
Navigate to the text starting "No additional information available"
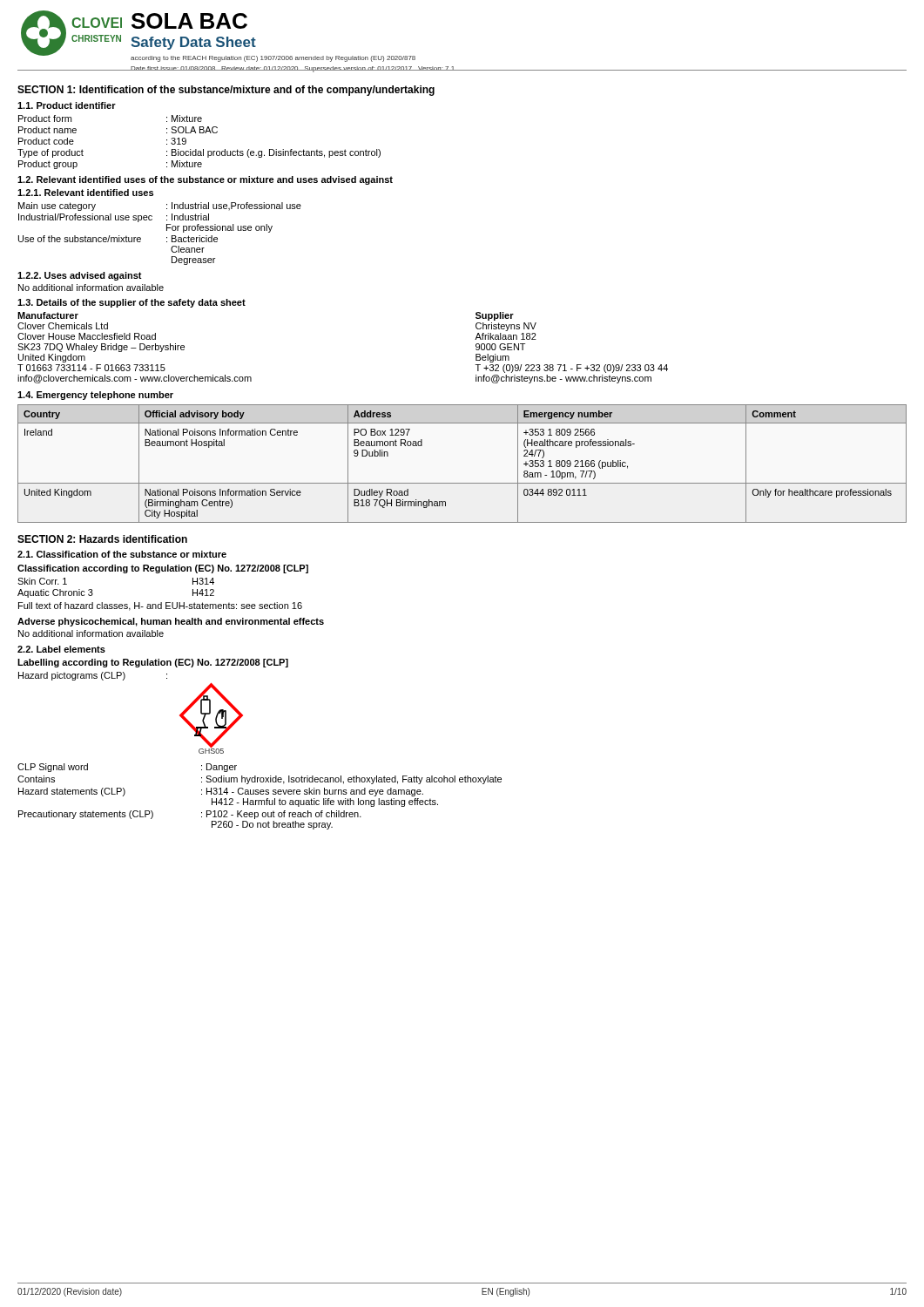pyautogui.click(x=91, y=288)
